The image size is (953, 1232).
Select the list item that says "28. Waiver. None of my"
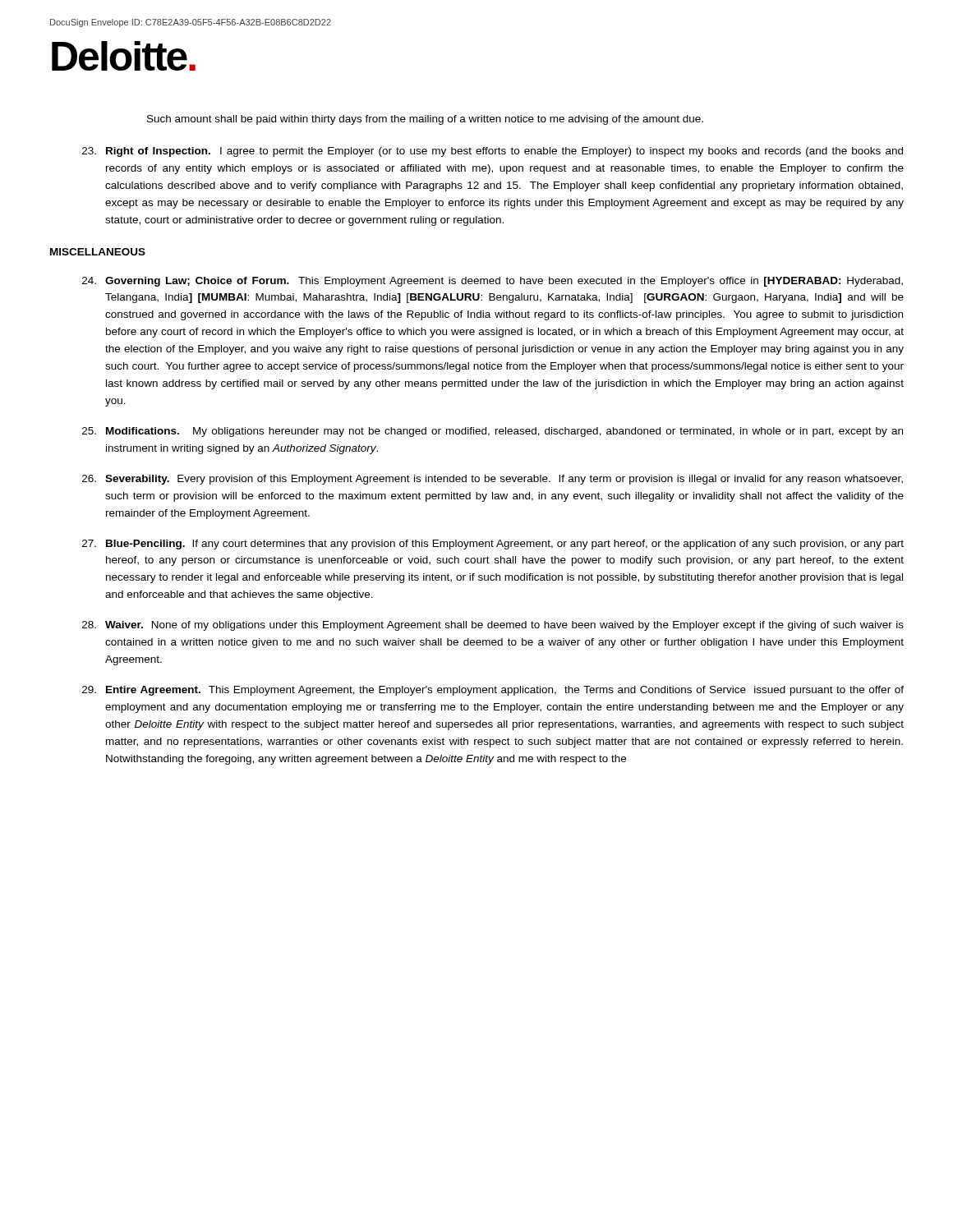click(x=476, y=643)
